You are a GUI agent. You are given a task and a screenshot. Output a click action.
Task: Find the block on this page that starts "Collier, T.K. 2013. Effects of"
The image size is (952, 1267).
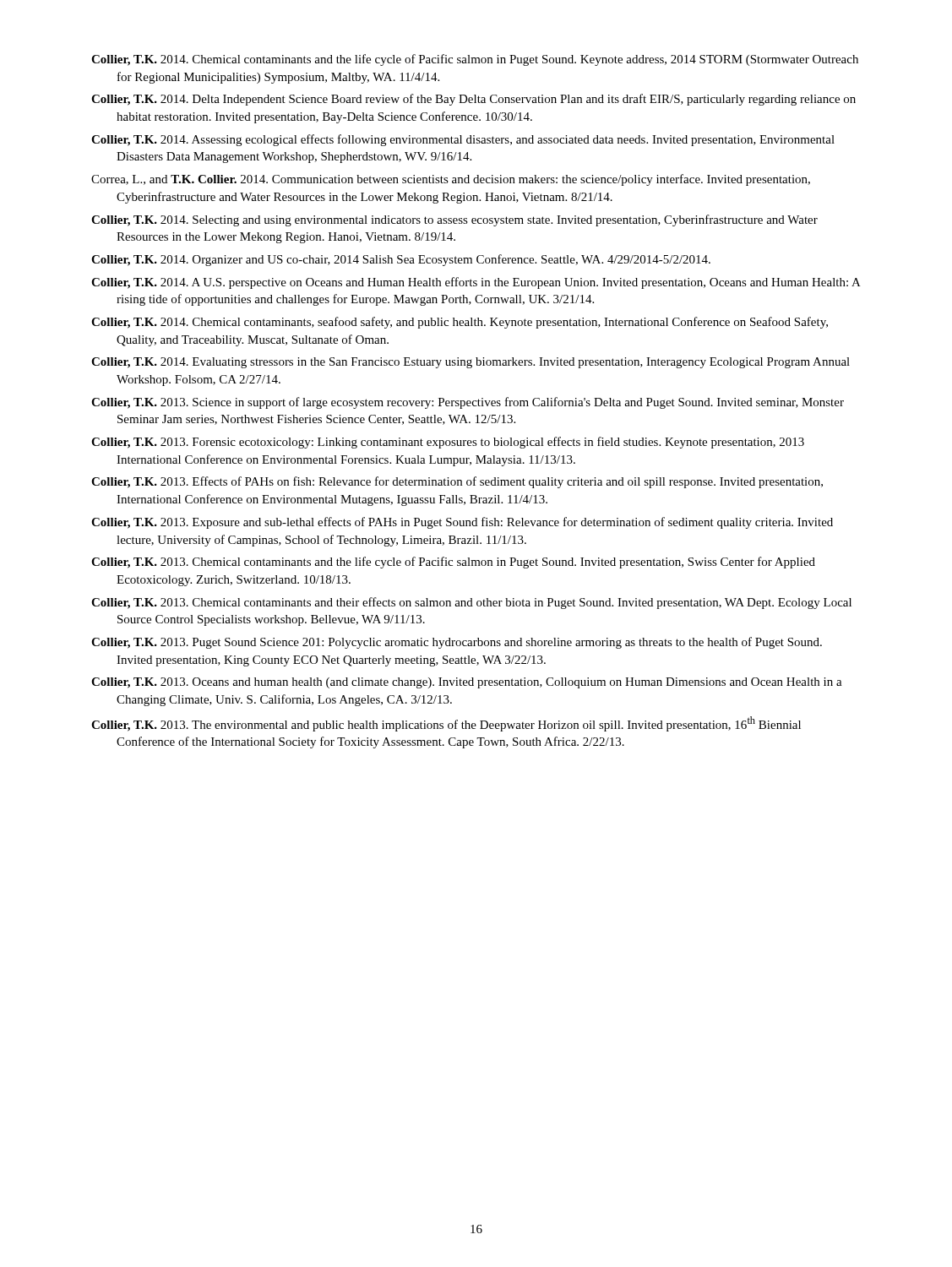coord(457,491)
